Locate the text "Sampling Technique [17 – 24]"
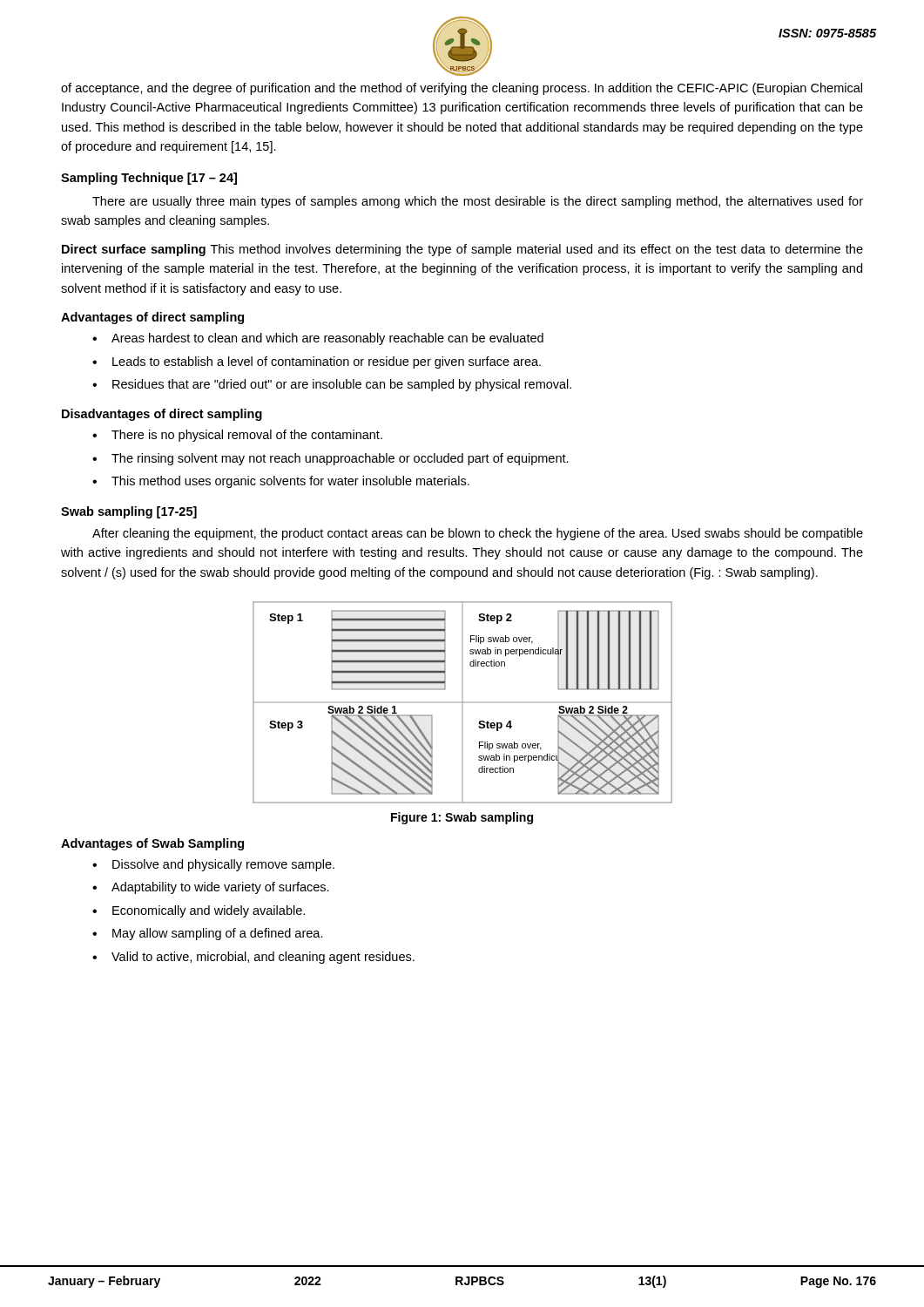 pyautogui.click(x=149, y=178)
